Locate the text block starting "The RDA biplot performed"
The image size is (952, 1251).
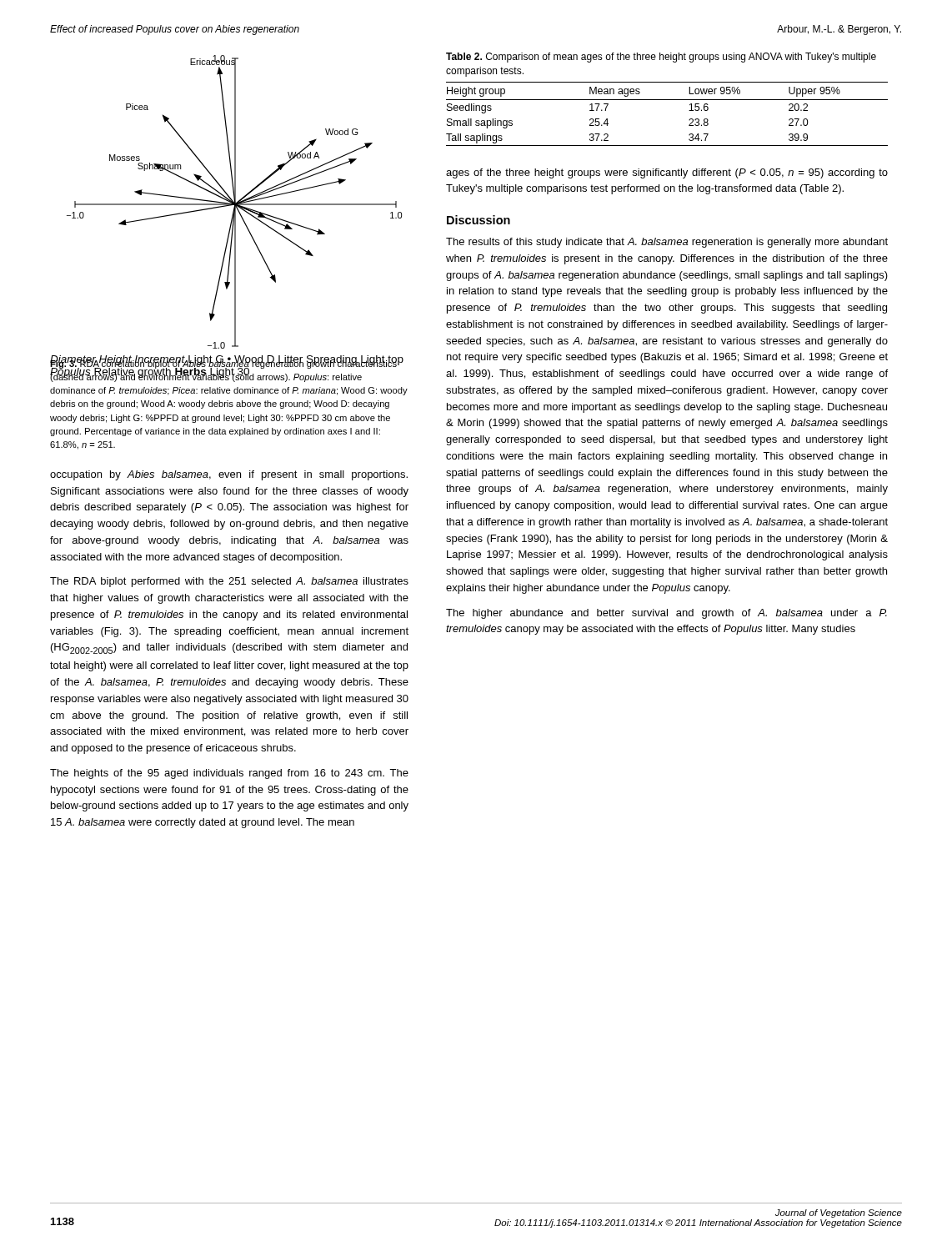pyautogui.click(x=229, y=665)
